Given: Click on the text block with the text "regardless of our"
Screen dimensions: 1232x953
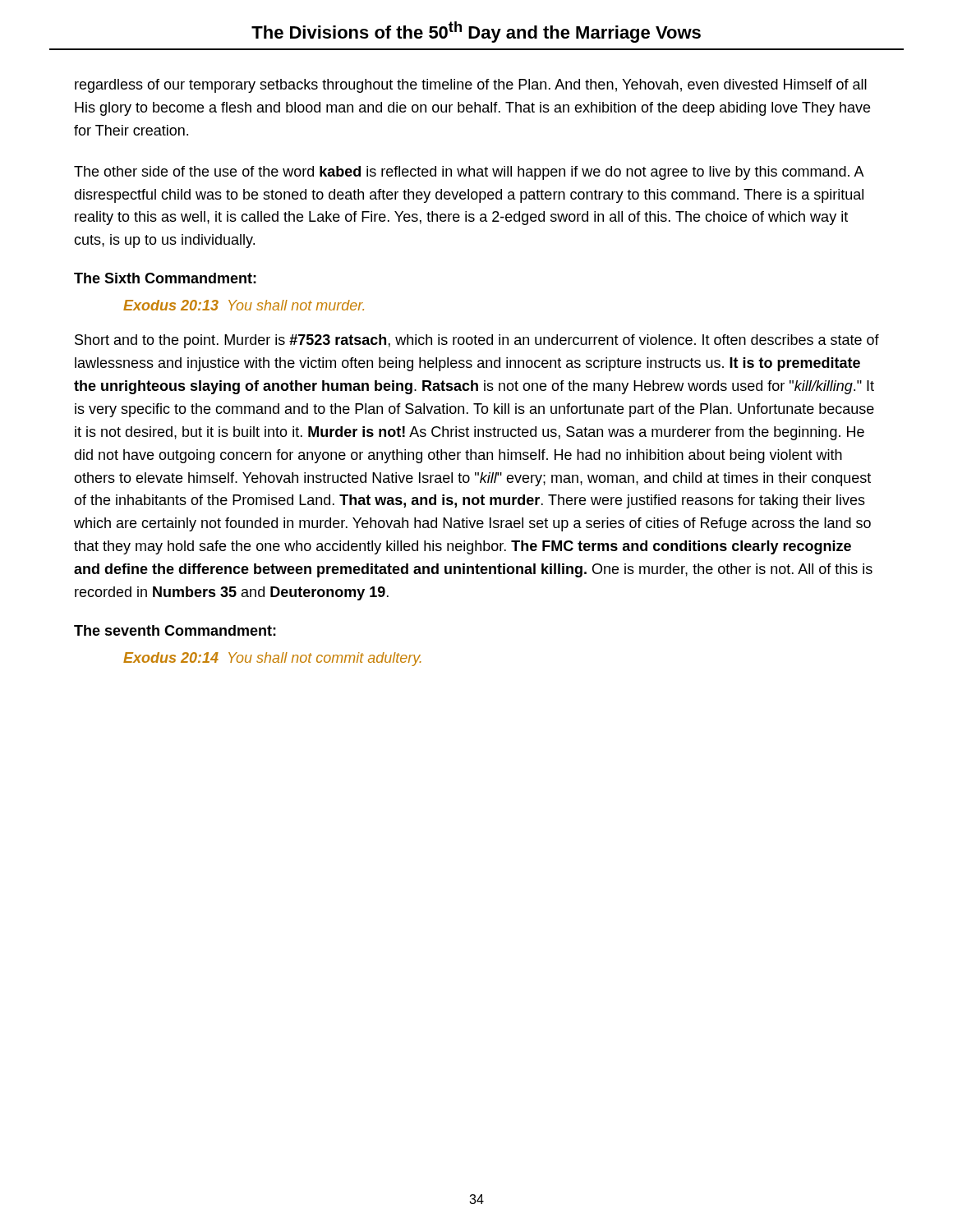Looking at the screenshot, I should pyautogui.click(x=472, y=107).
